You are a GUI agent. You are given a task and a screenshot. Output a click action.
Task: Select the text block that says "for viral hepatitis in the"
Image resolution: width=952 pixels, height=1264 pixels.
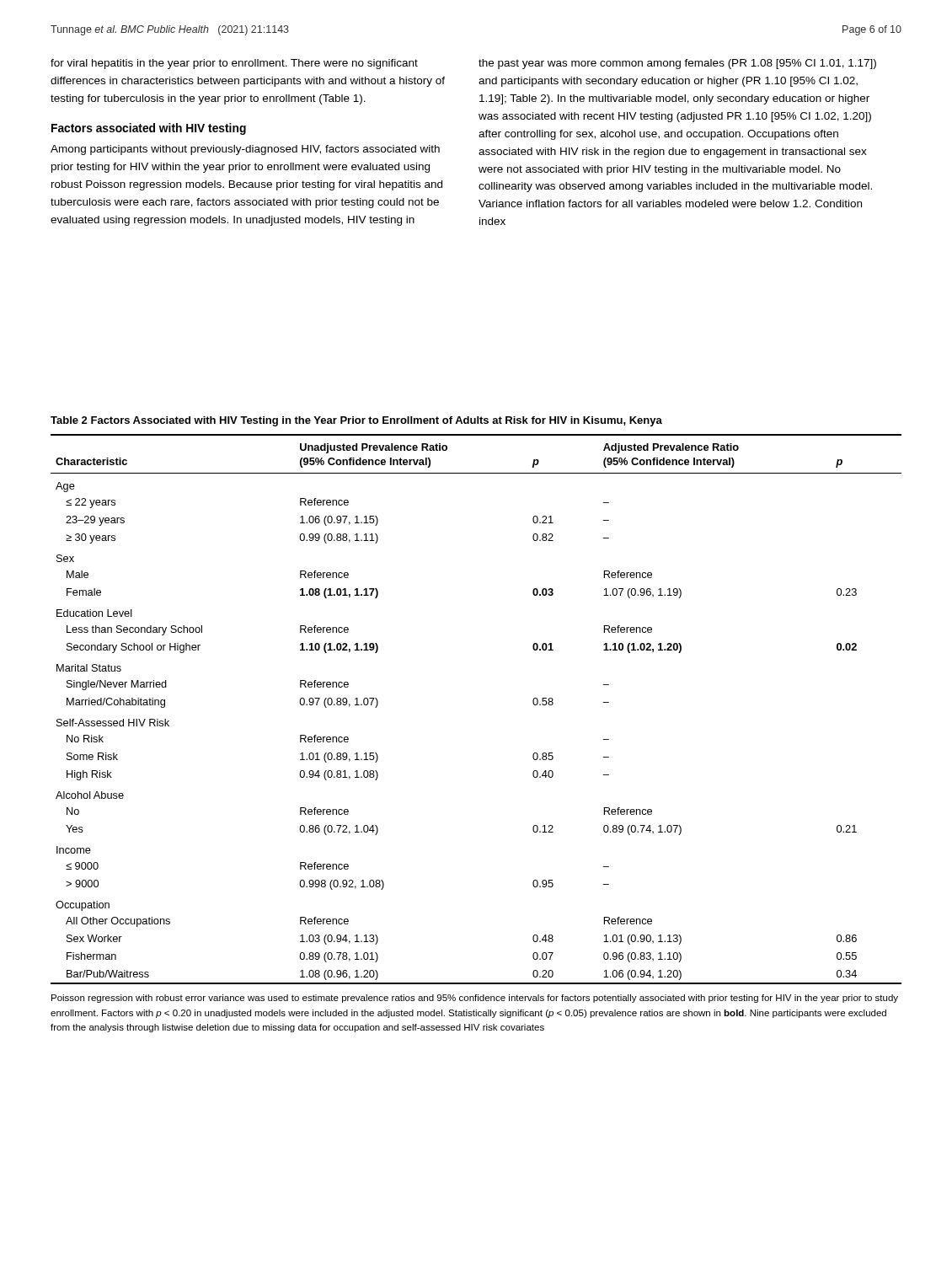point(248,80)
